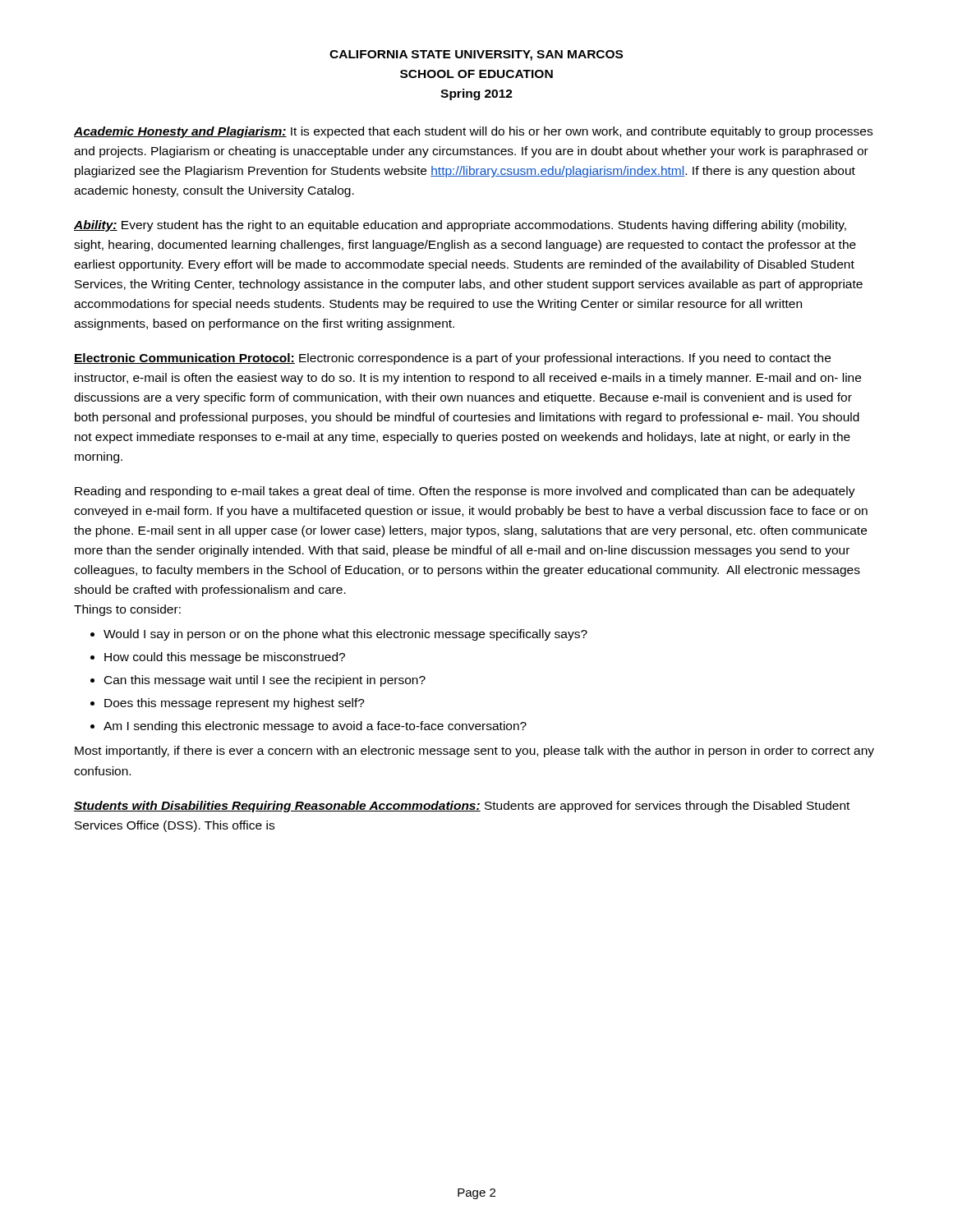Locate the element starting "Can this message"
The height and width of the screenshot is (1232, 953).
(265, 680)
